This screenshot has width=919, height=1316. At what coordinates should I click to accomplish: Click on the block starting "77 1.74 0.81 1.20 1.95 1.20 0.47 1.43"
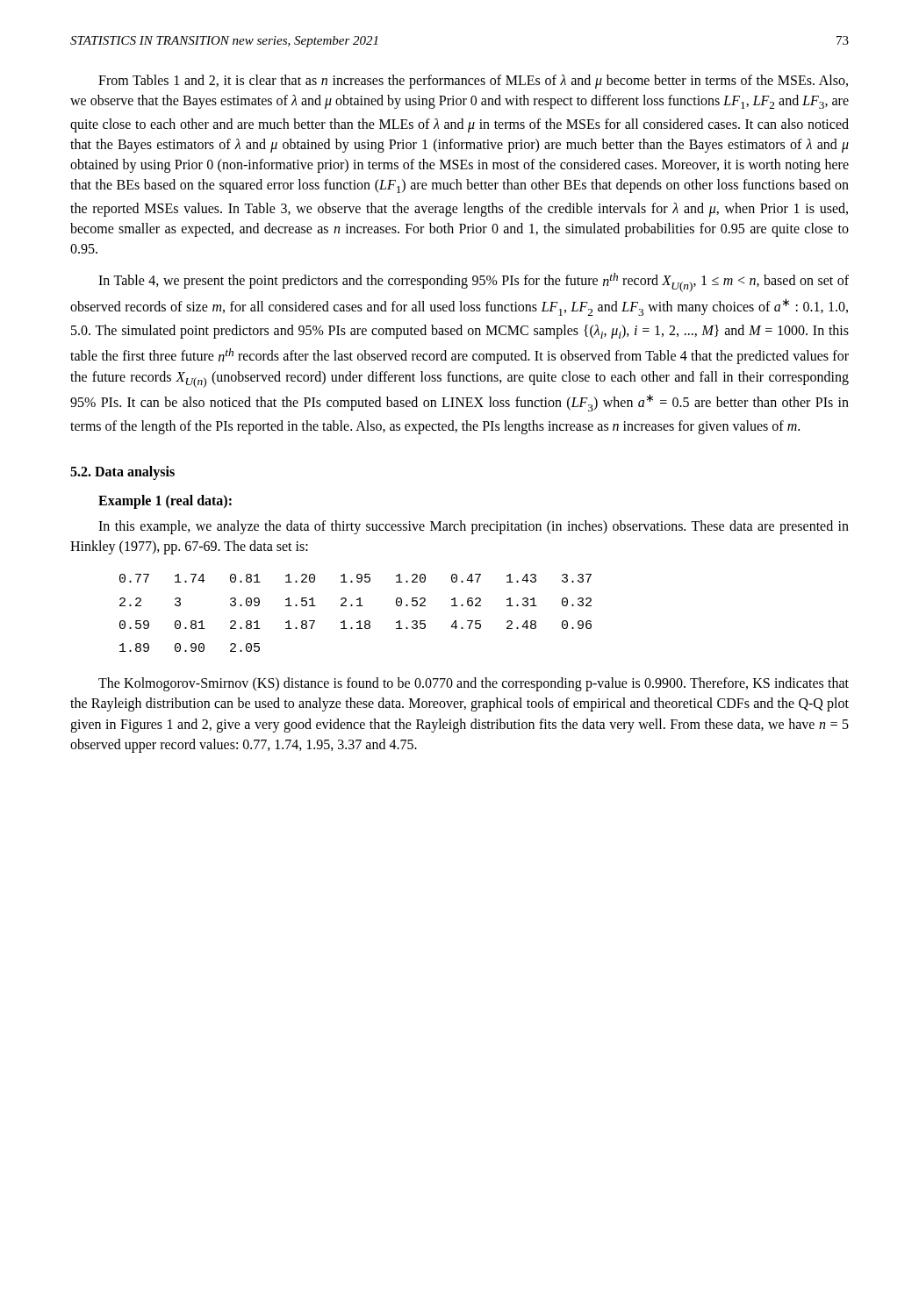[x=356, y=614]
